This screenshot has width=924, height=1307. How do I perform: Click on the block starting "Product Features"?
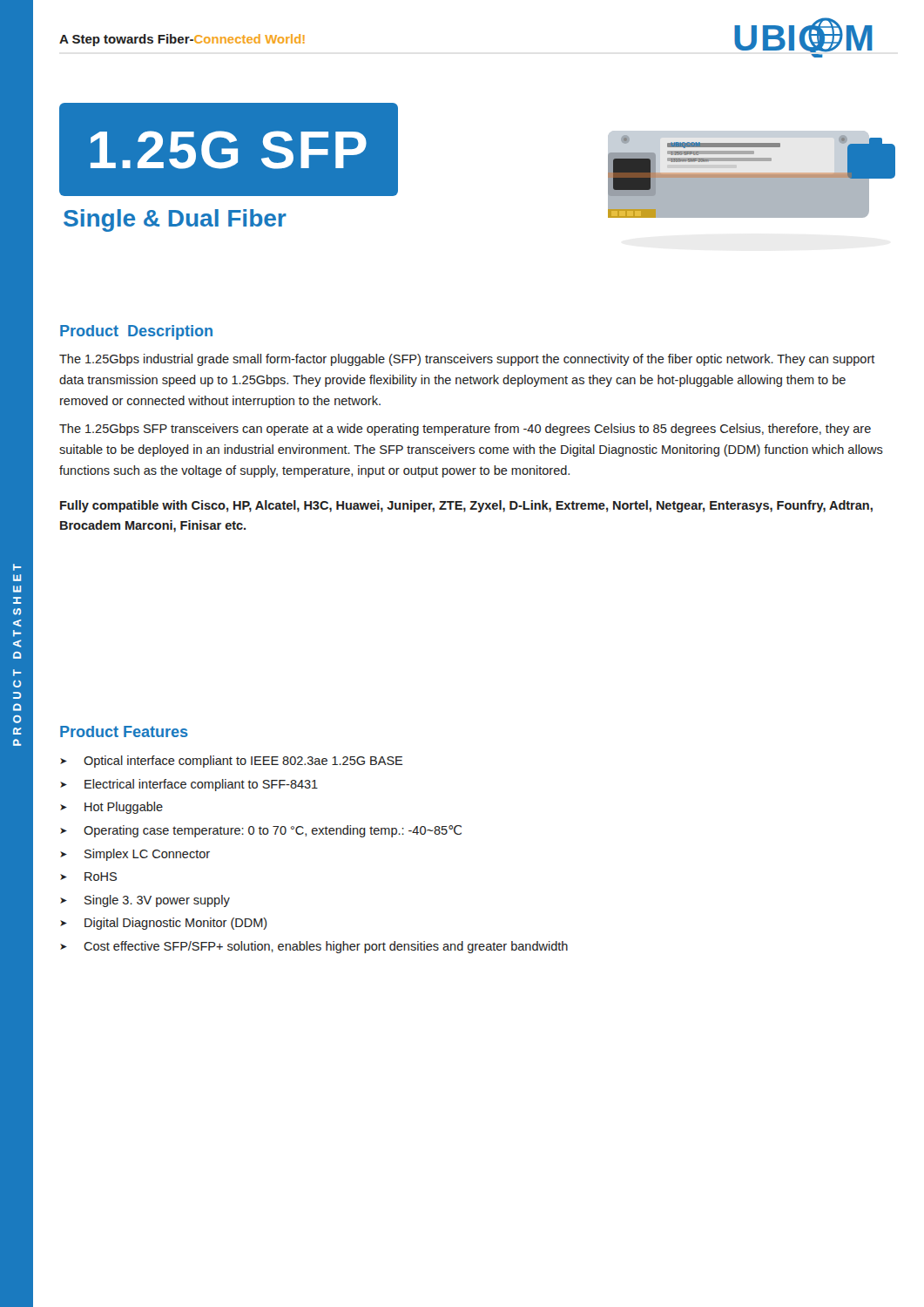pos(124,732)
